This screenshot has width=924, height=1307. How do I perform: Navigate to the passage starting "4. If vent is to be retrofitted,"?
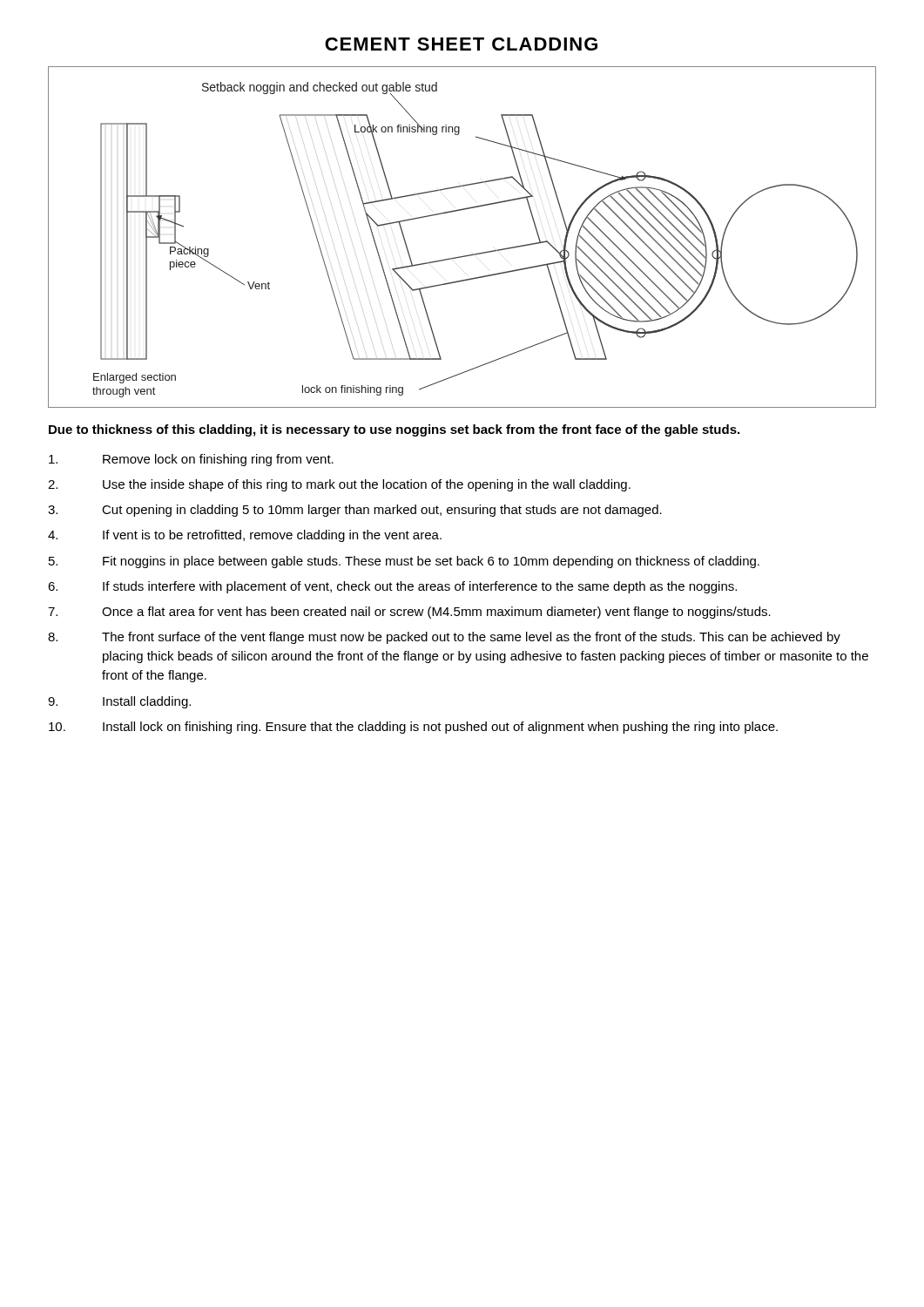[245, 536]
